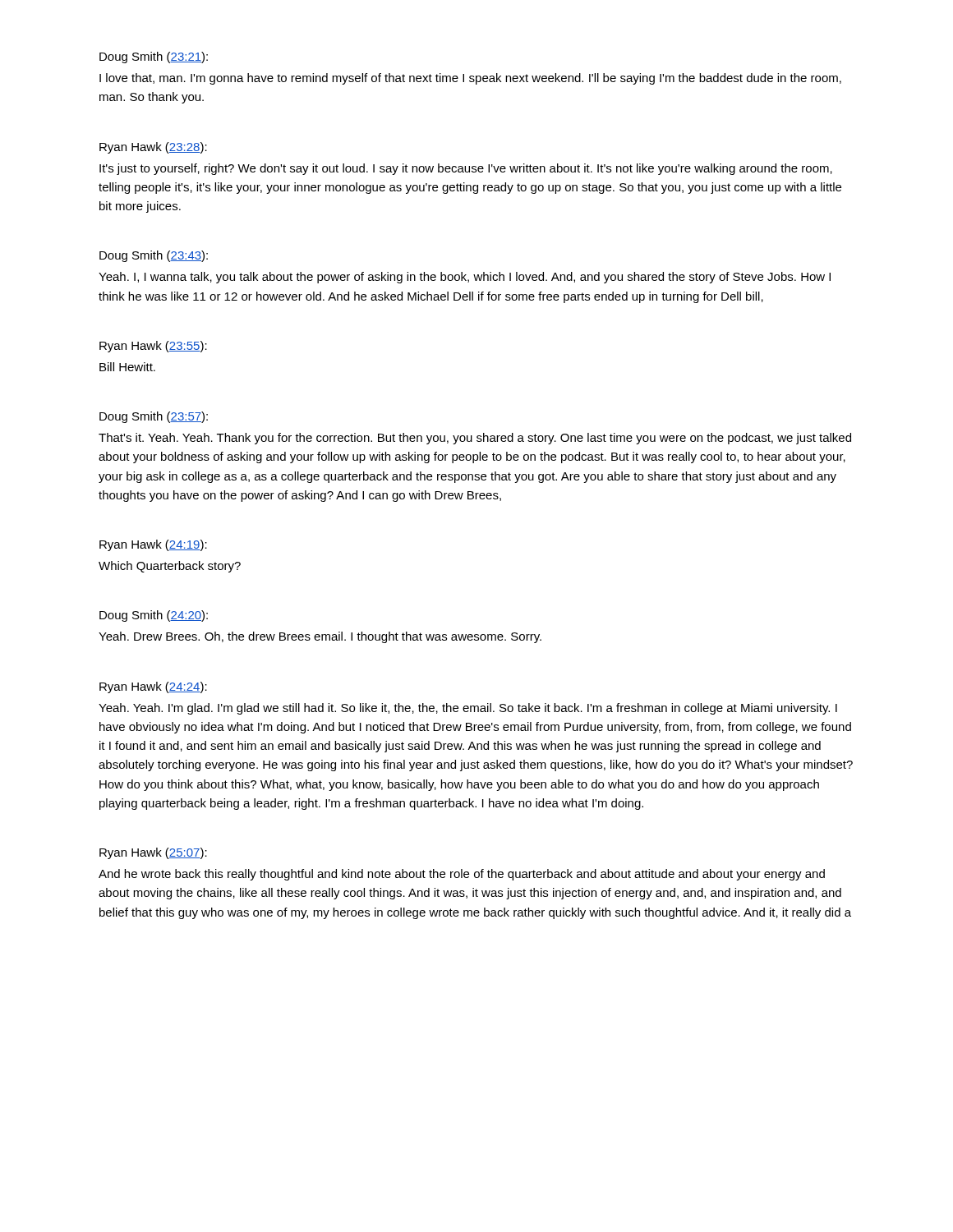Select the text block with the text "Yeah. Yeah. I'm glad. I'm"
The height and width of the screenshot is (1232, 953).
[476, 755]
